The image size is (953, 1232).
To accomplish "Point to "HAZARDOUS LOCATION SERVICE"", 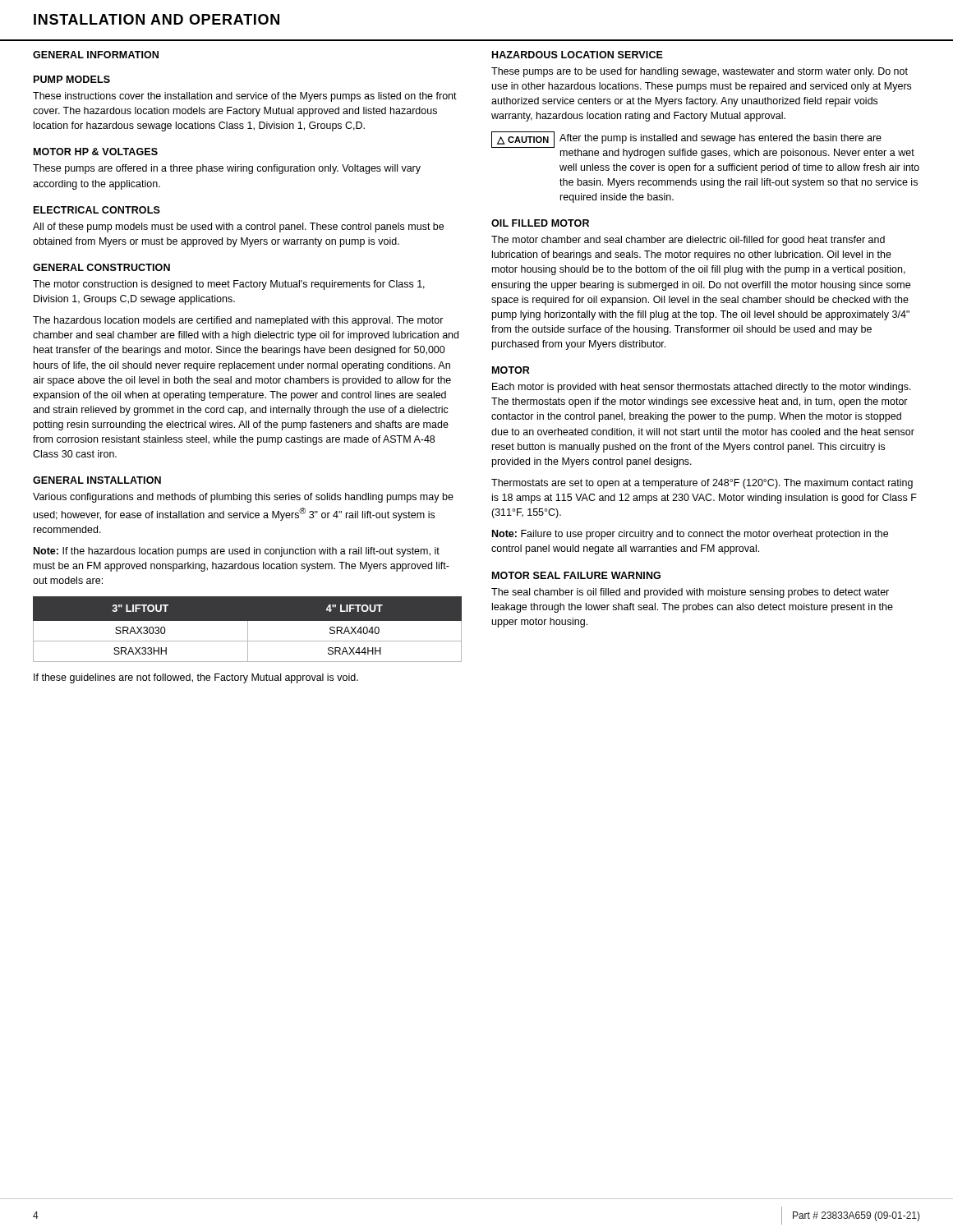I will [577, 55].
